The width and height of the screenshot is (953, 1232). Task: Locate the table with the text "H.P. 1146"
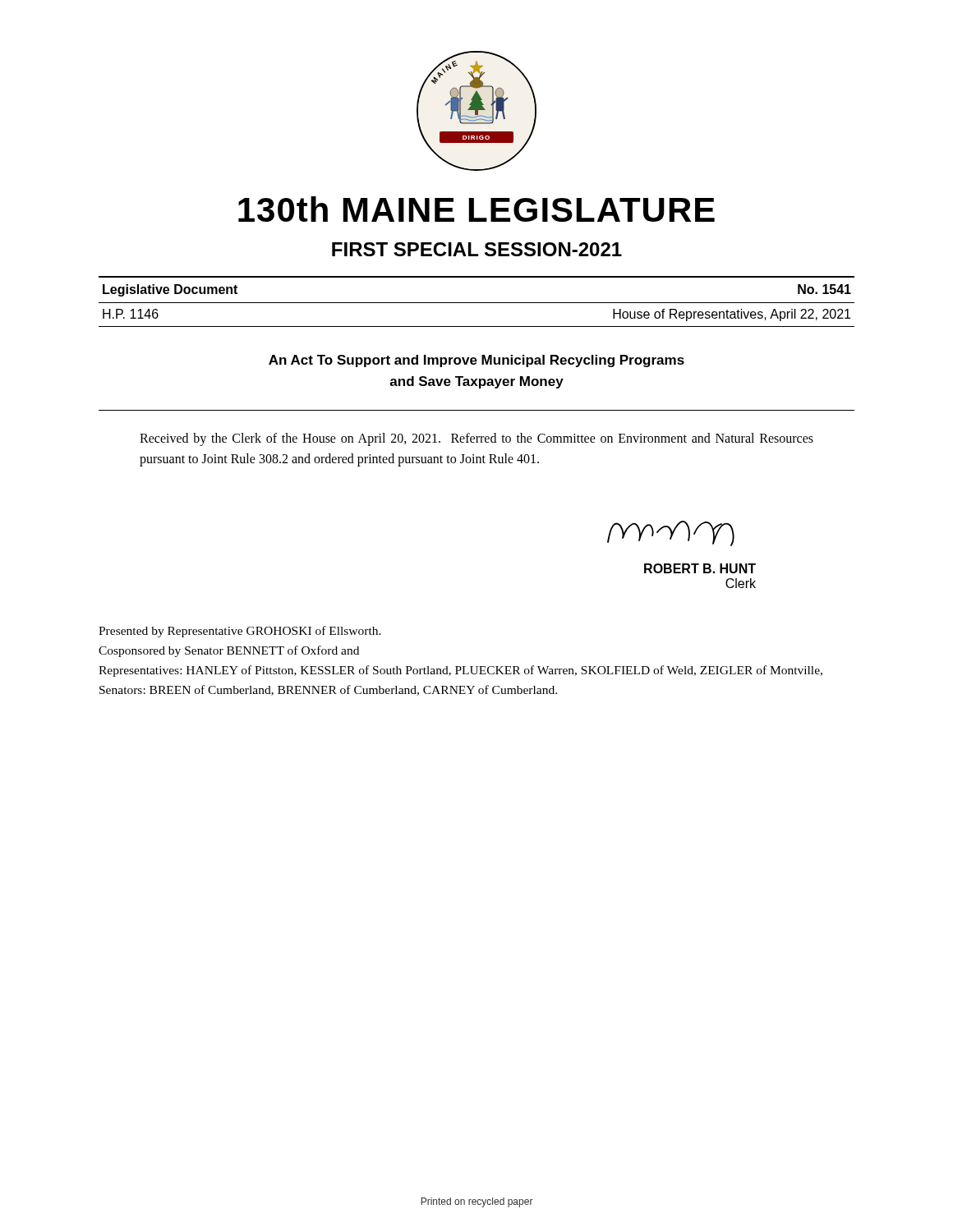click(476, 301)
